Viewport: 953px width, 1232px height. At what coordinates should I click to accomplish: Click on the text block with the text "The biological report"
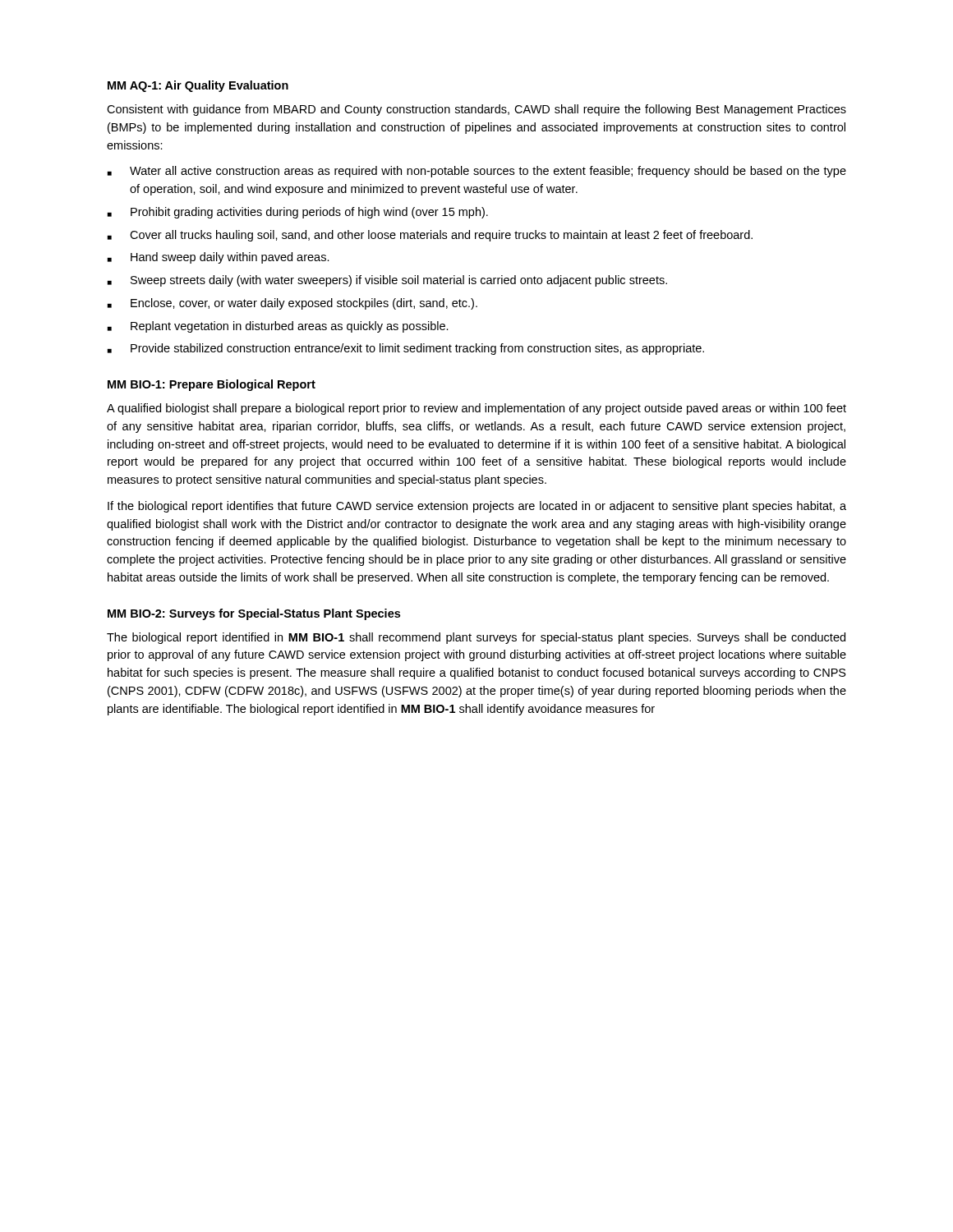click(x=476, y=673)
